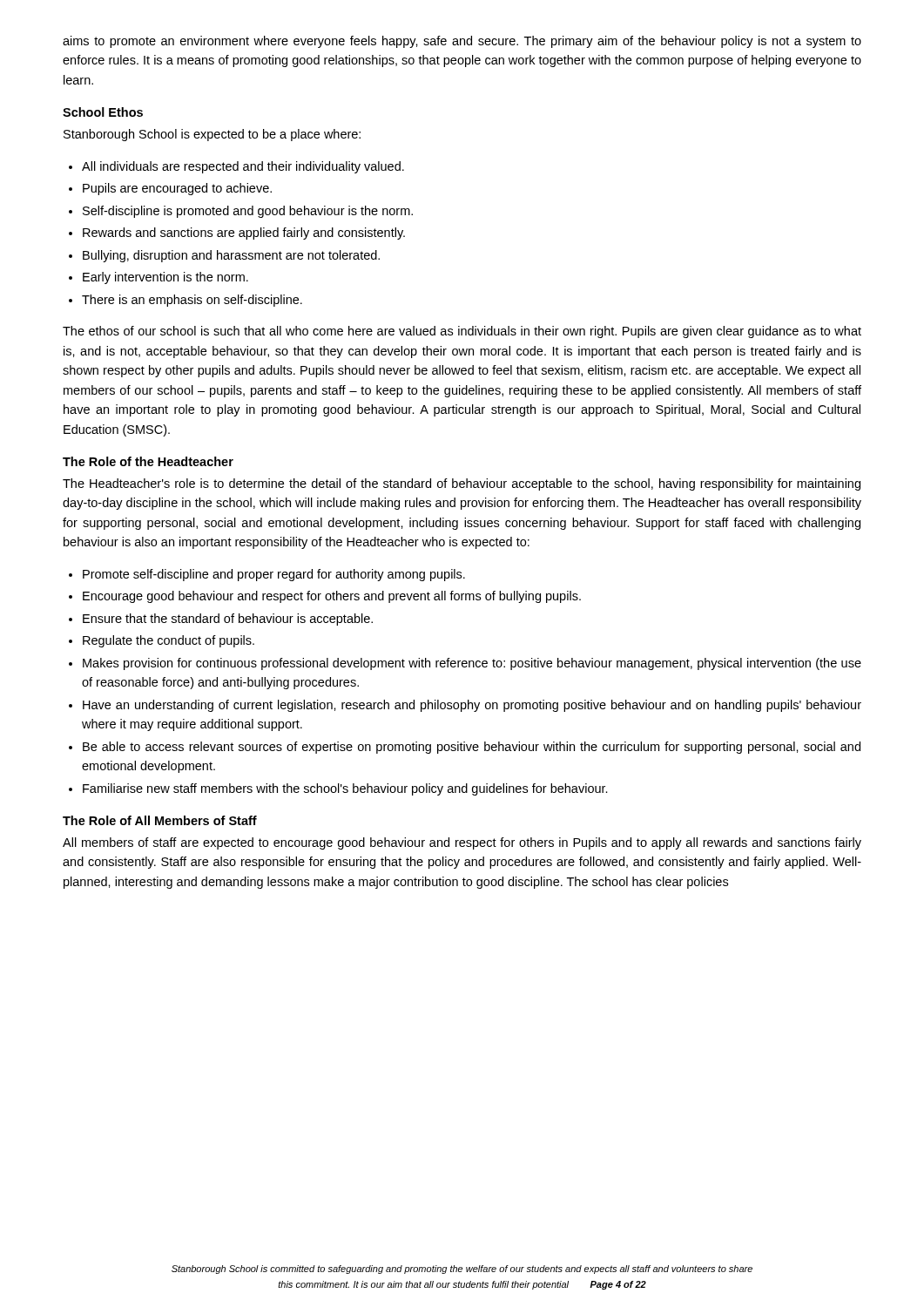This screenshot has width=924, height=1307.
Task: Locate the region starting "The Role of the"
Action: pyautogui.click(x=148, y=462)
